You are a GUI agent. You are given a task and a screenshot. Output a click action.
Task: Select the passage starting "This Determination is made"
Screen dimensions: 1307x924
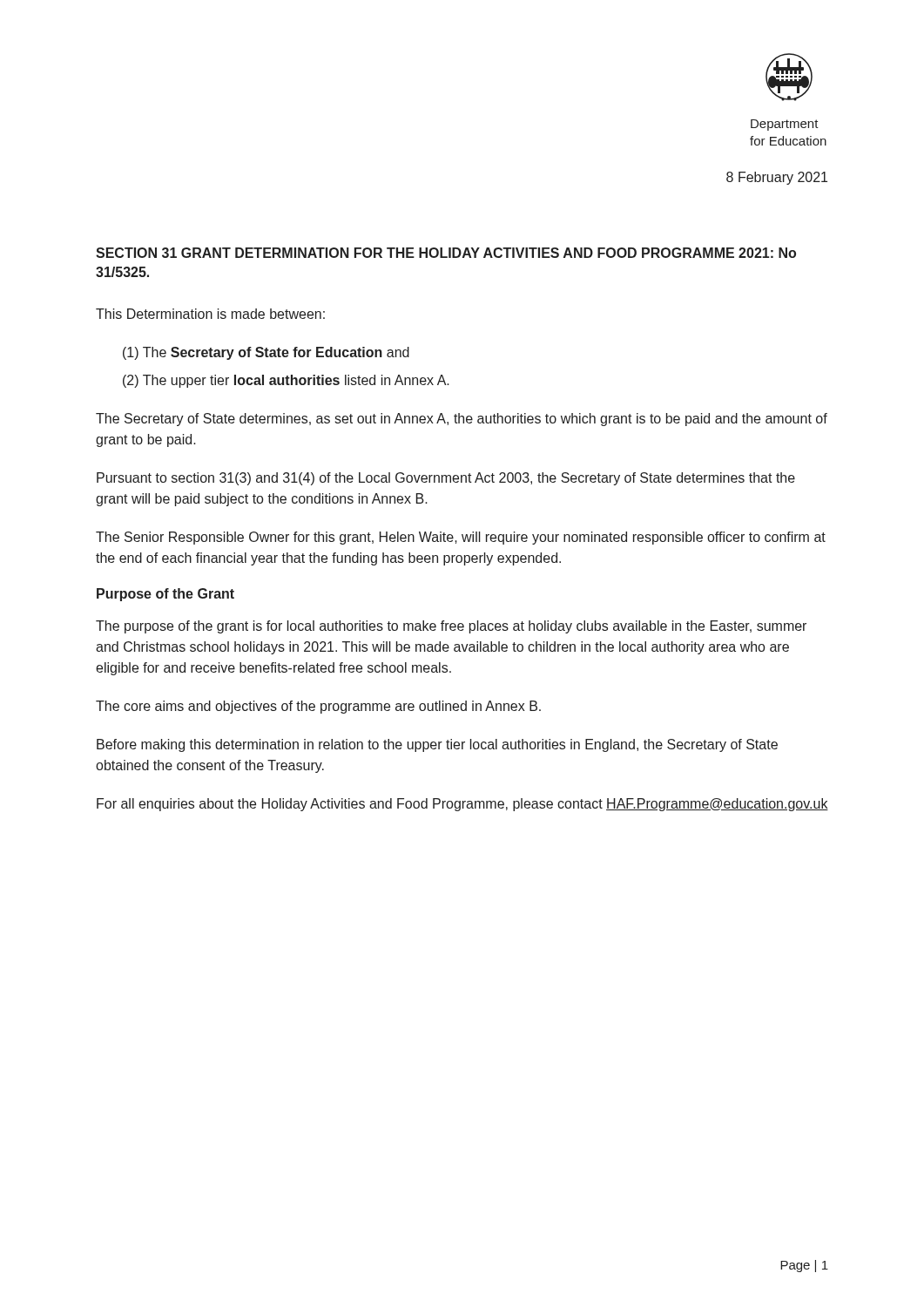(211, 314)
